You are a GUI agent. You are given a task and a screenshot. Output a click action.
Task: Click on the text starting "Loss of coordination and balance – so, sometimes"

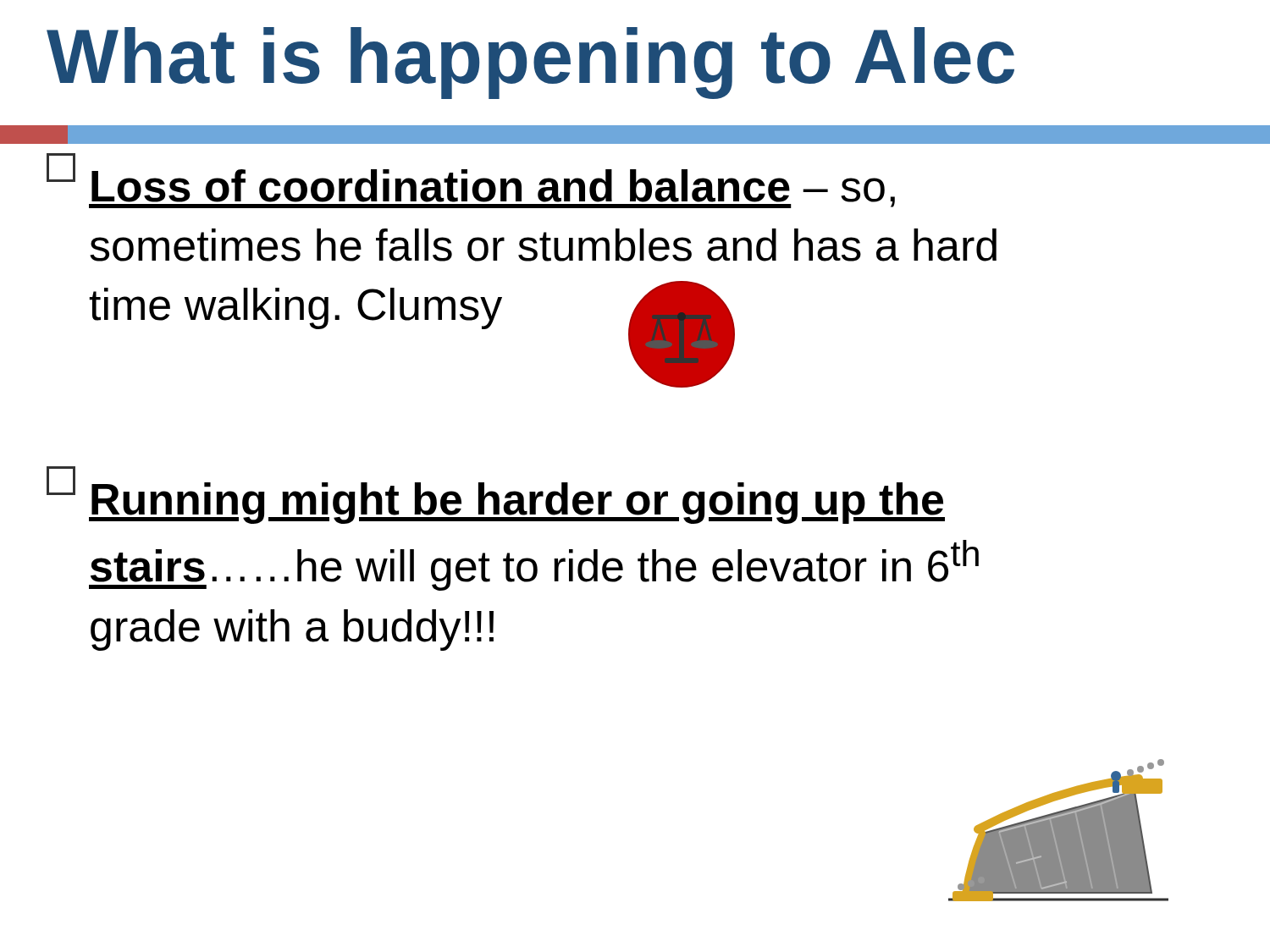[576, 246]
